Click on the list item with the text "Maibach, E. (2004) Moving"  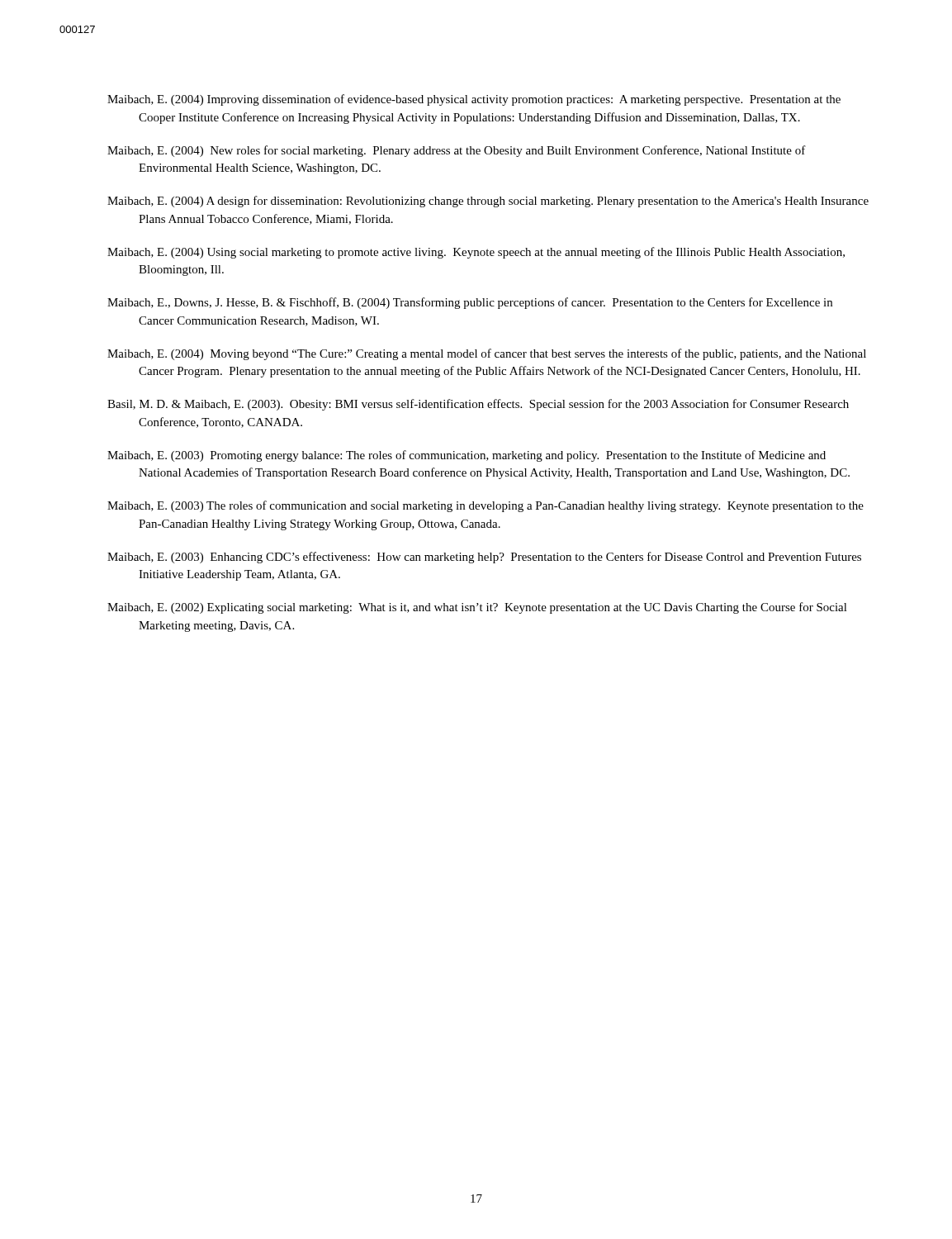[x=487, y=362]
